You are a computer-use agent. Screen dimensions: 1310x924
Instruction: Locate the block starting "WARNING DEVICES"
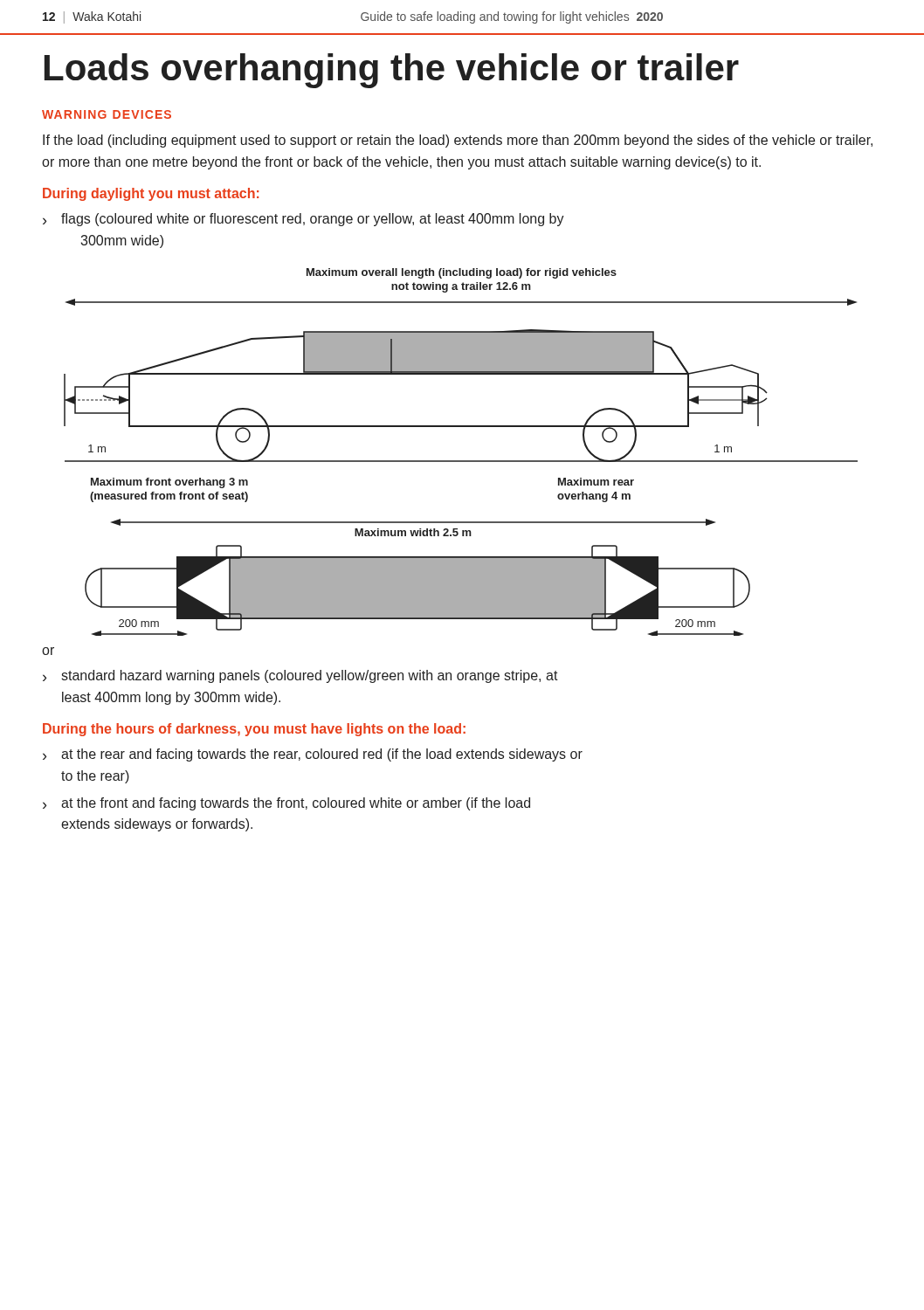107,115
